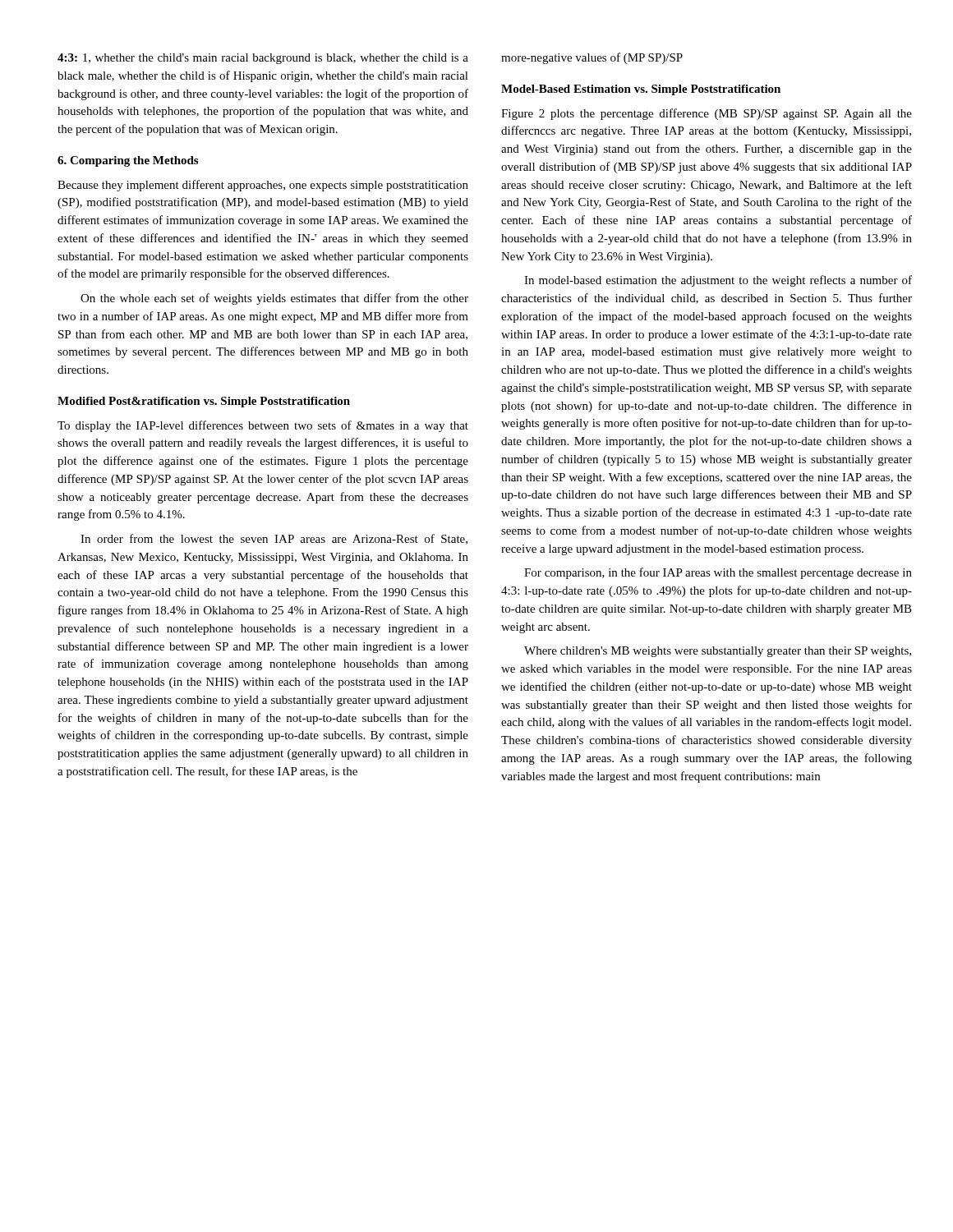The image size is (953, 1232).
Task: Find the passage starting "Figure 2 plots the"
Action: 707,445
